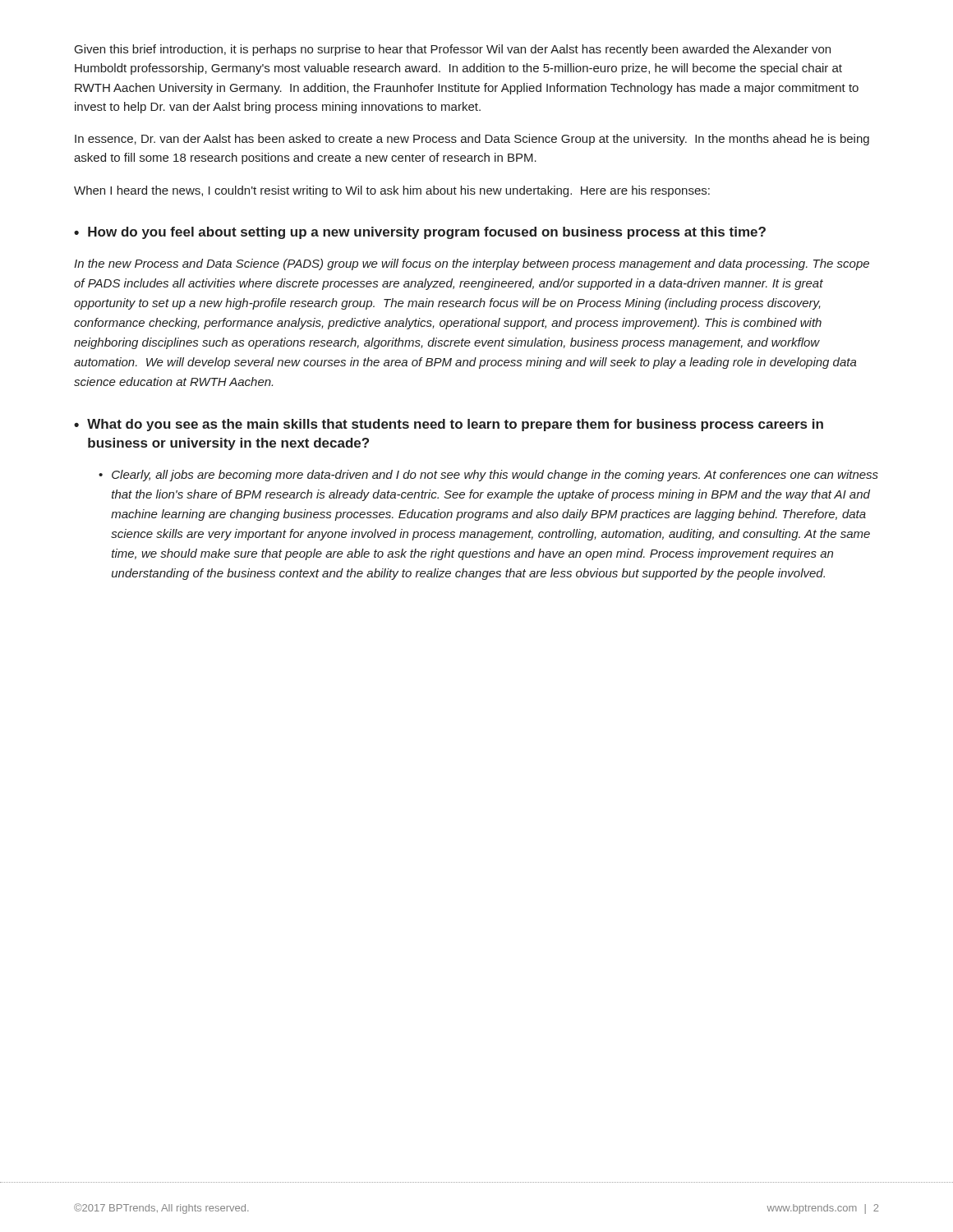The width and height of the screenshot is (953, 1232).
Task: Point to the section header beginning "• How do you feel about setting up"
Action: (420, 232)
